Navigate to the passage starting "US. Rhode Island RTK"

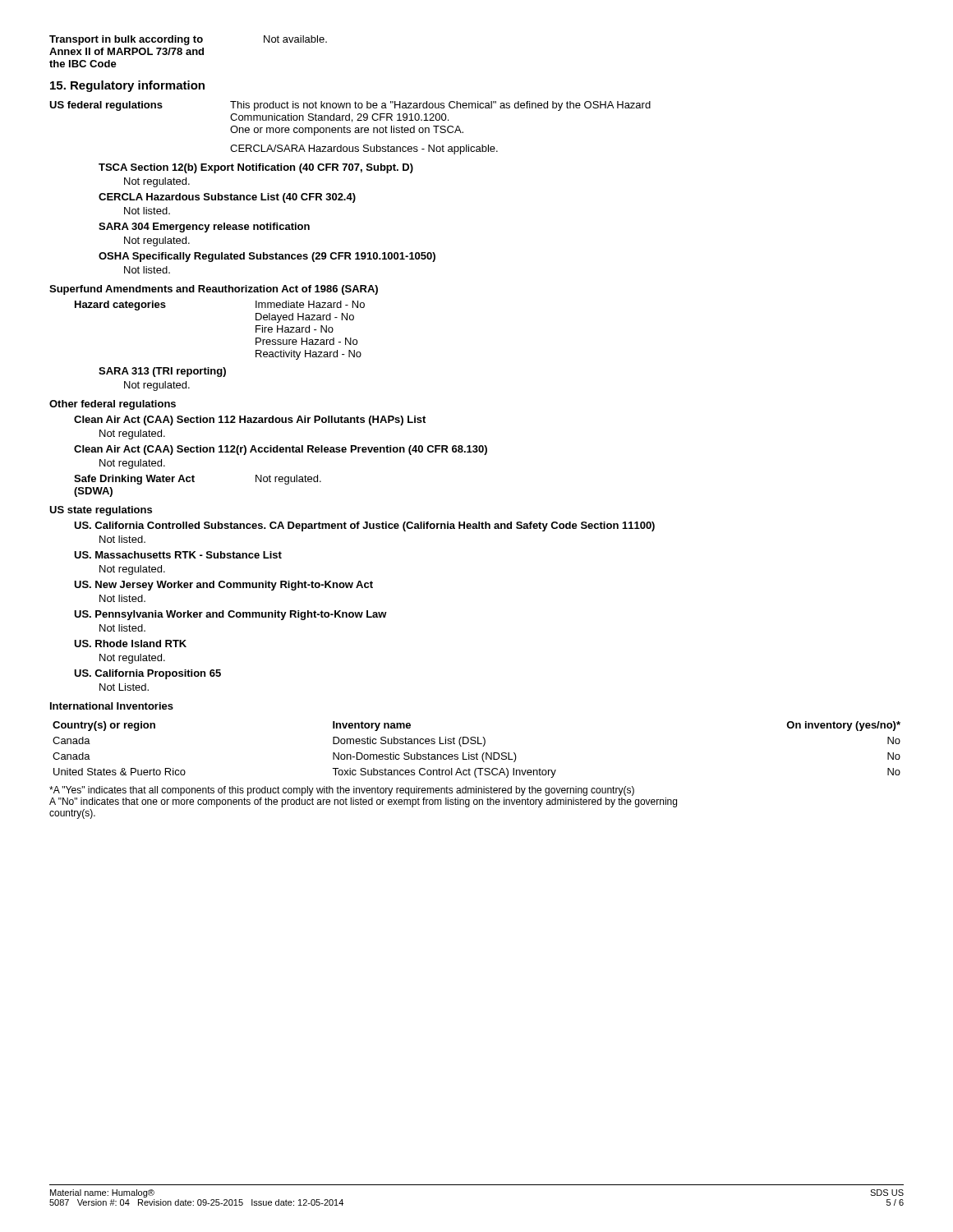coord(130,643)
